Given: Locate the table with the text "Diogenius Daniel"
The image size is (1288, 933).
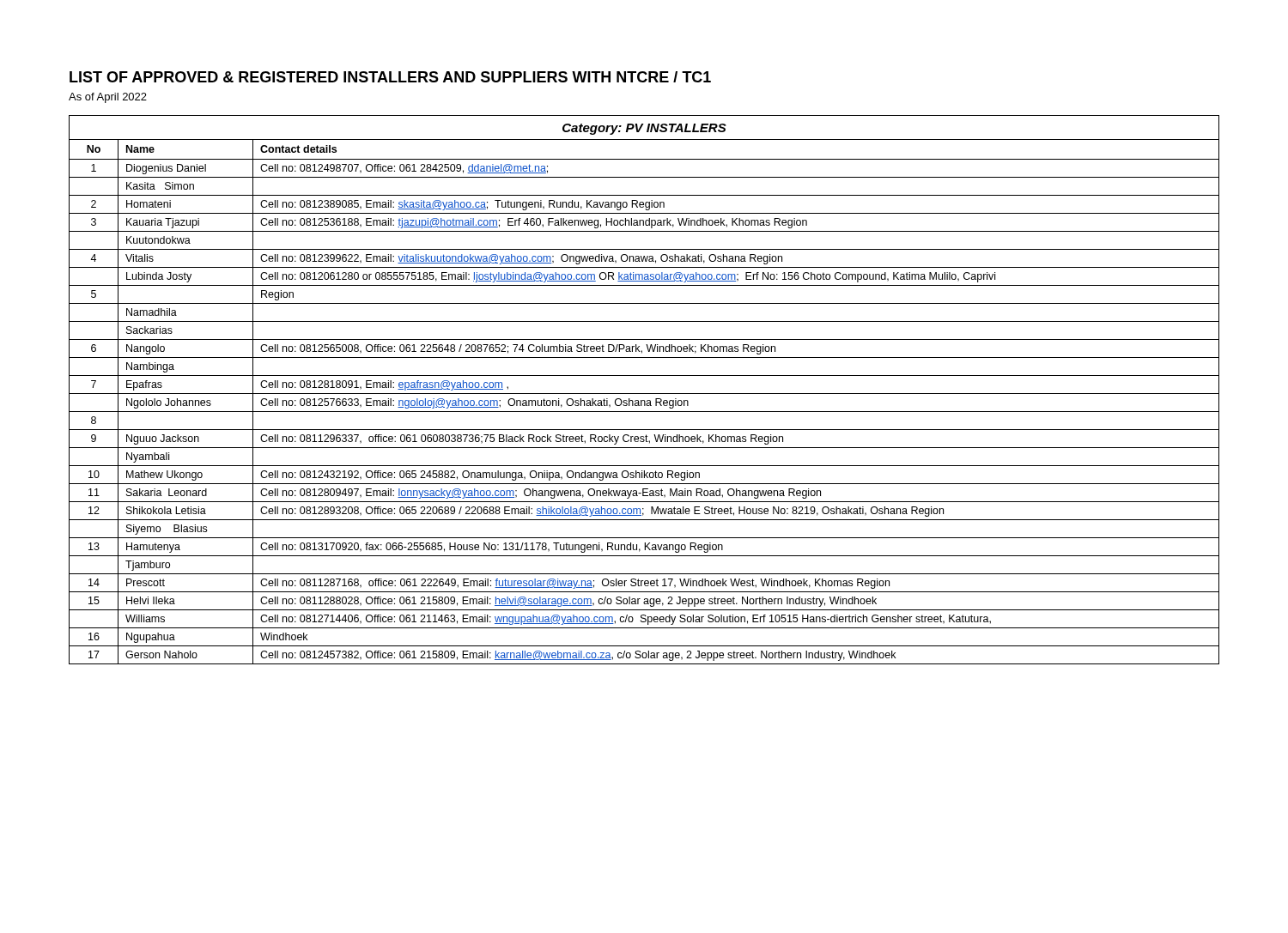Looking at the screenshot, I should 644,390.
